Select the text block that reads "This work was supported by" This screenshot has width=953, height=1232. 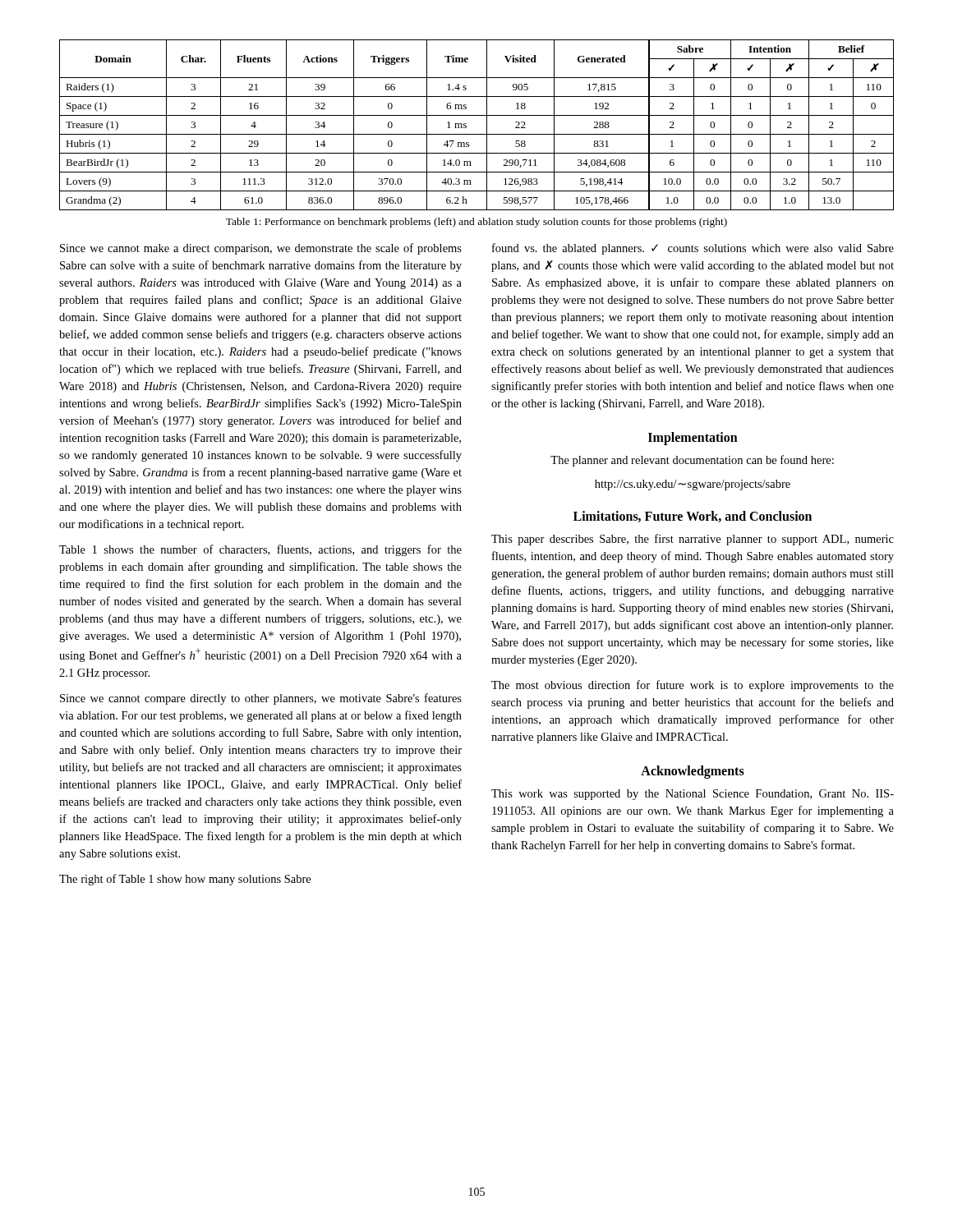pos(693,820)
